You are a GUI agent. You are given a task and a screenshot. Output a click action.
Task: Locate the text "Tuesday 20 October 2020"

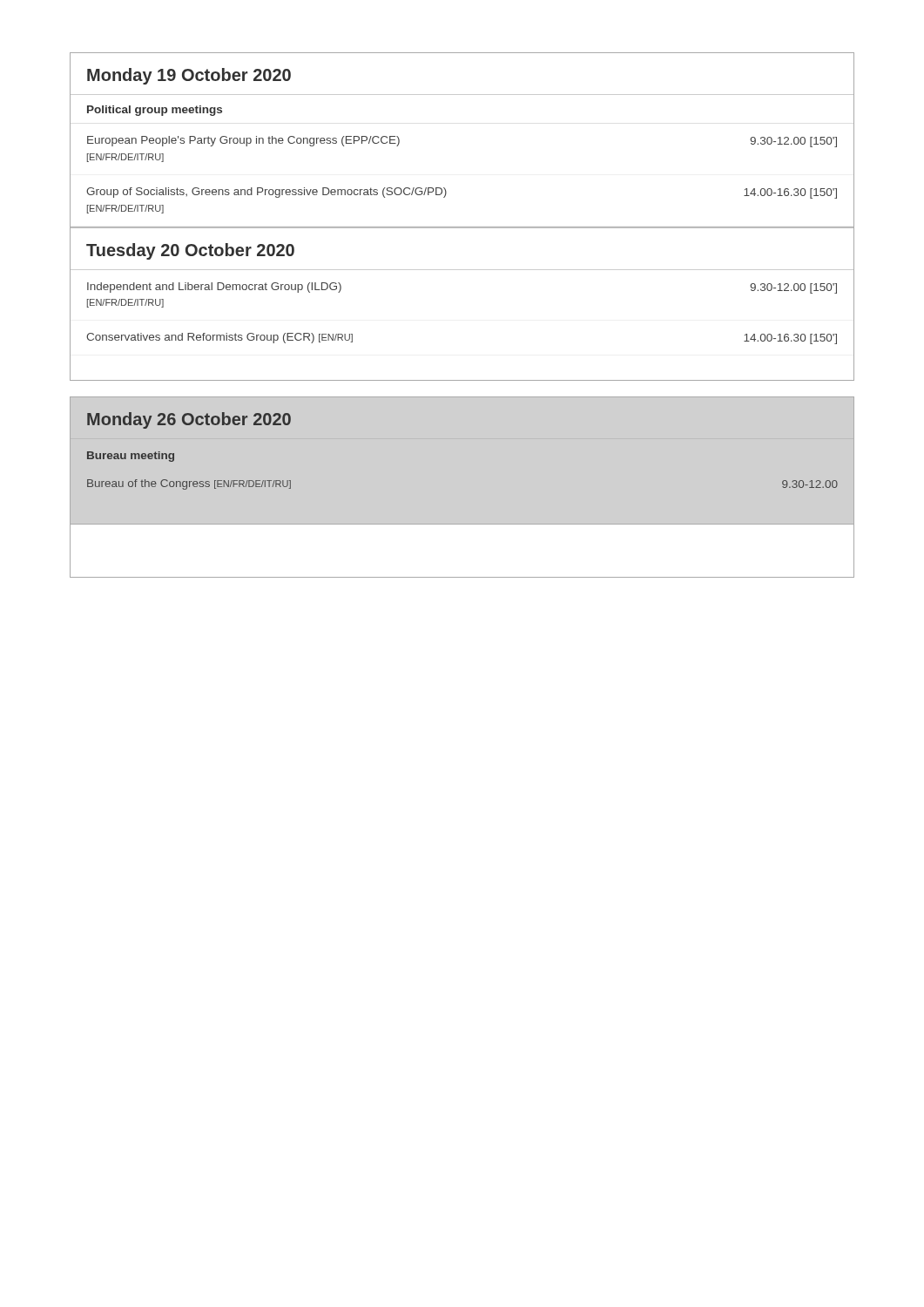click(x=190, y=251)
